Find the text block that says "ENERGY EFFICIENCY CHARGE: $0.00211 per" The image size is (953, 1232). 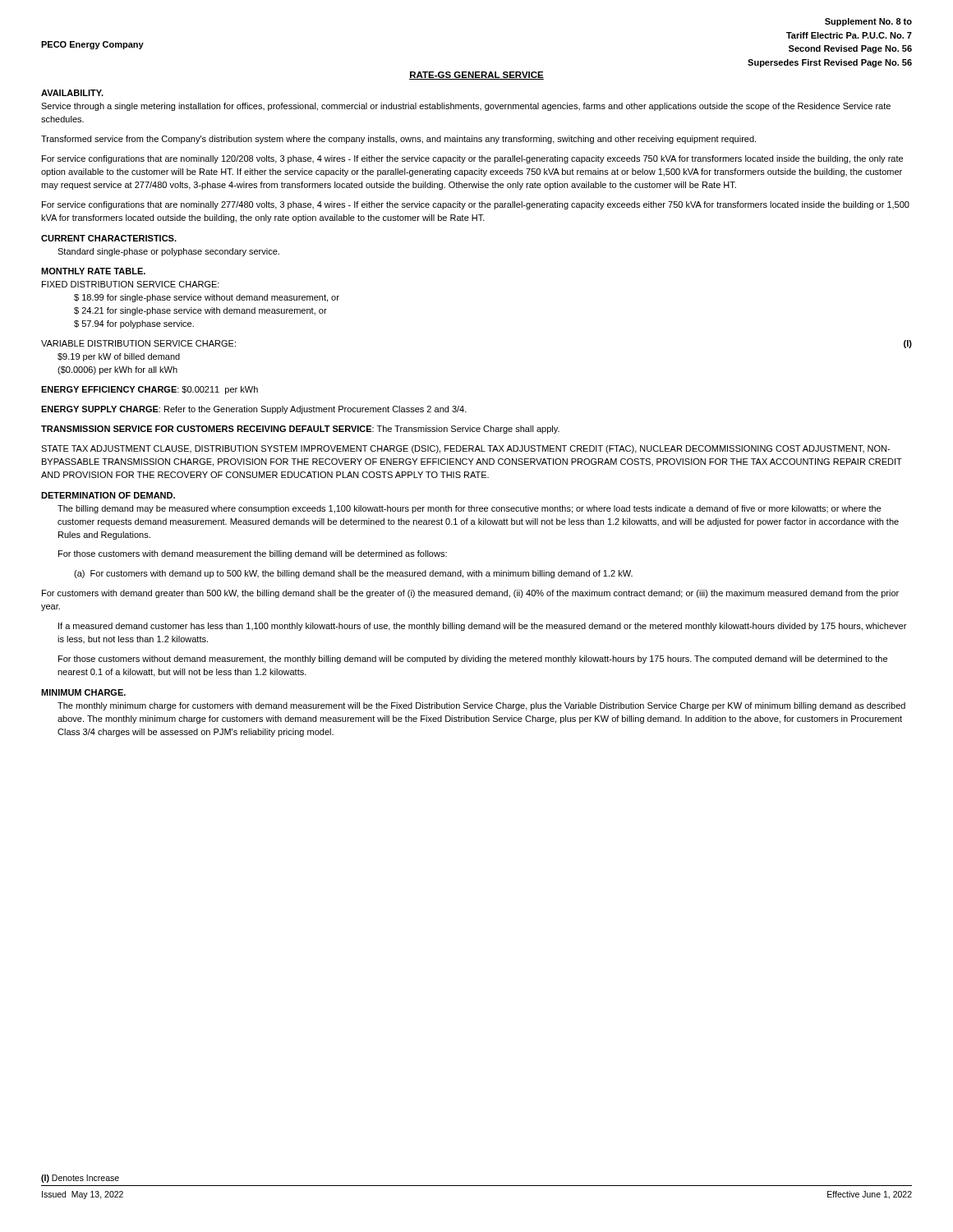click(x=150, y=389)
